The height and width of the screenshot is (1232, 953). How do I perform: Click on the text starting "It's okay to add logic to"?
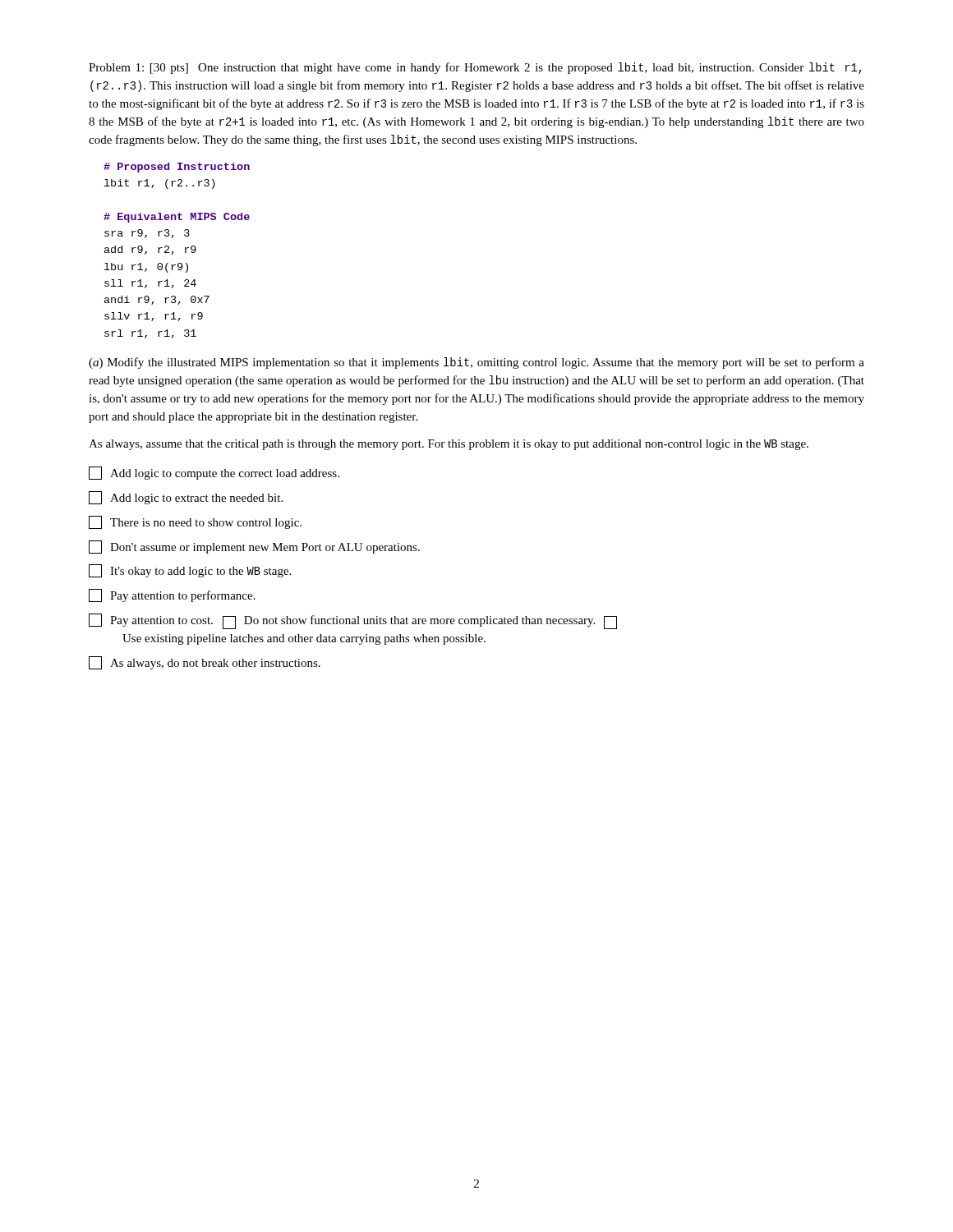[x=190, y=572]
